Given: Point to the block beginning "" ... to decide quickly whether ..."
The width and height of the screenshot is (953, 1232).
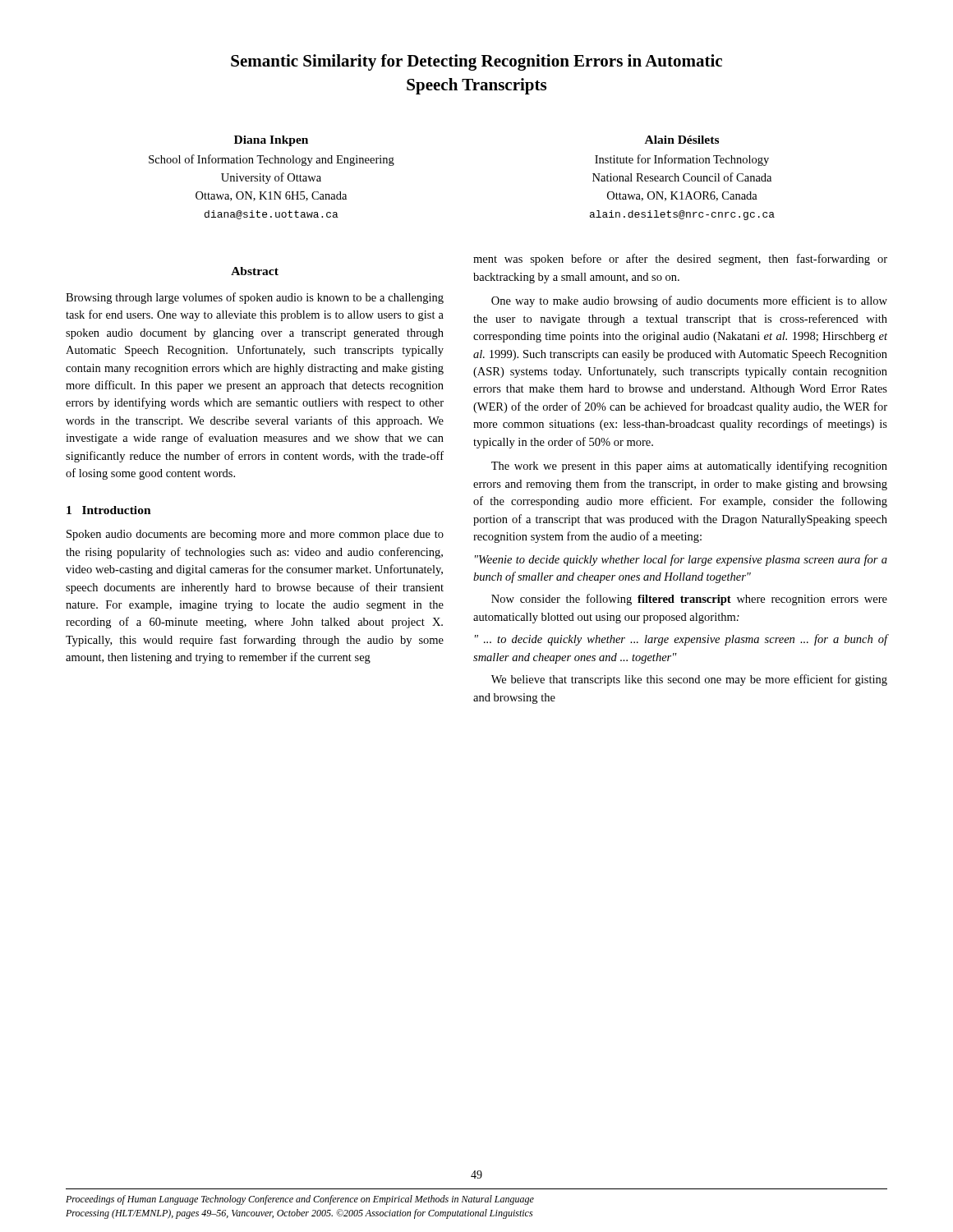Looking at the screenshot, I should [680, 648].
